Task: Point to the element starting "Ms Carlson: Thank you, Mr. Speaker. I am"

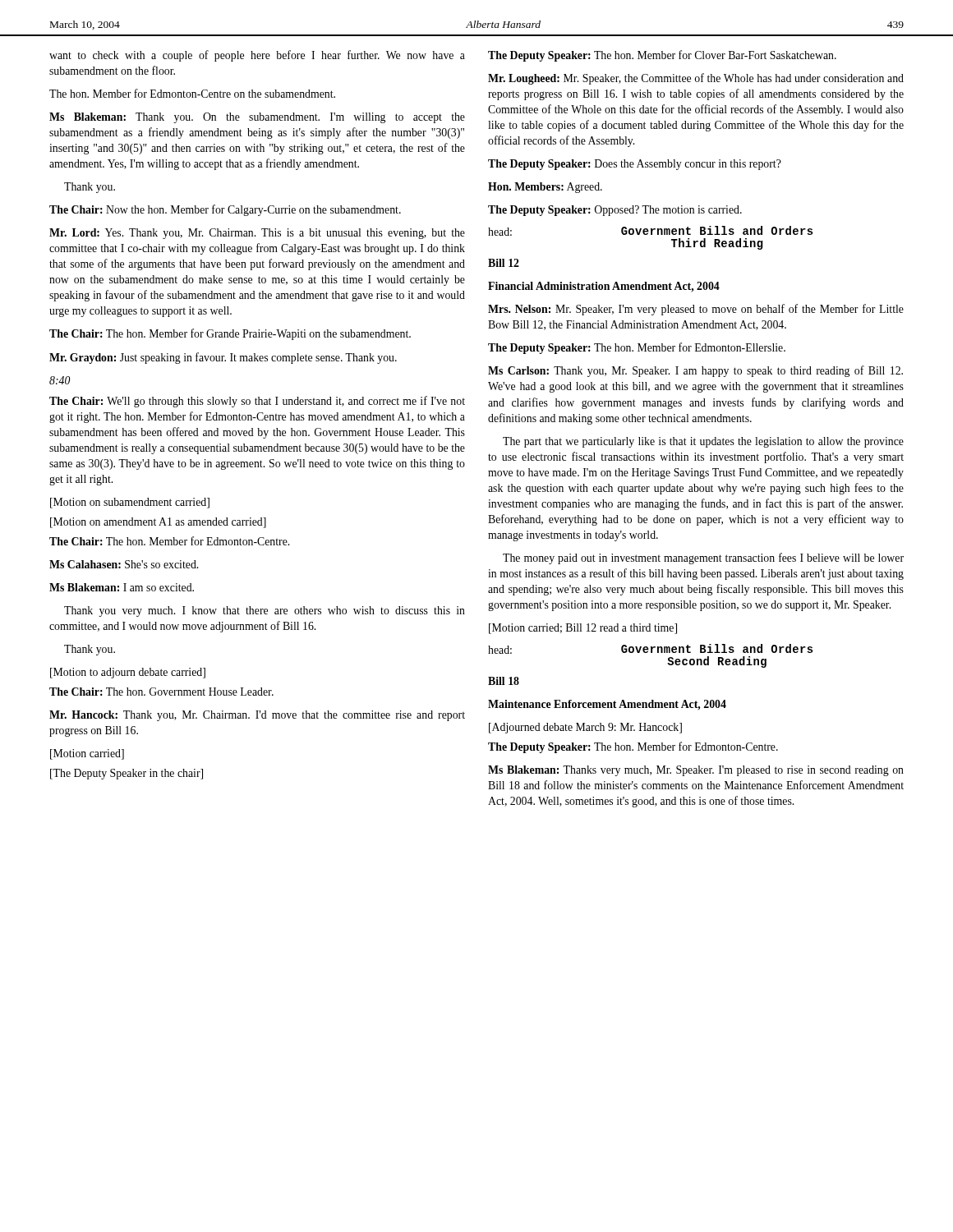Action: [x=696, y=488]
